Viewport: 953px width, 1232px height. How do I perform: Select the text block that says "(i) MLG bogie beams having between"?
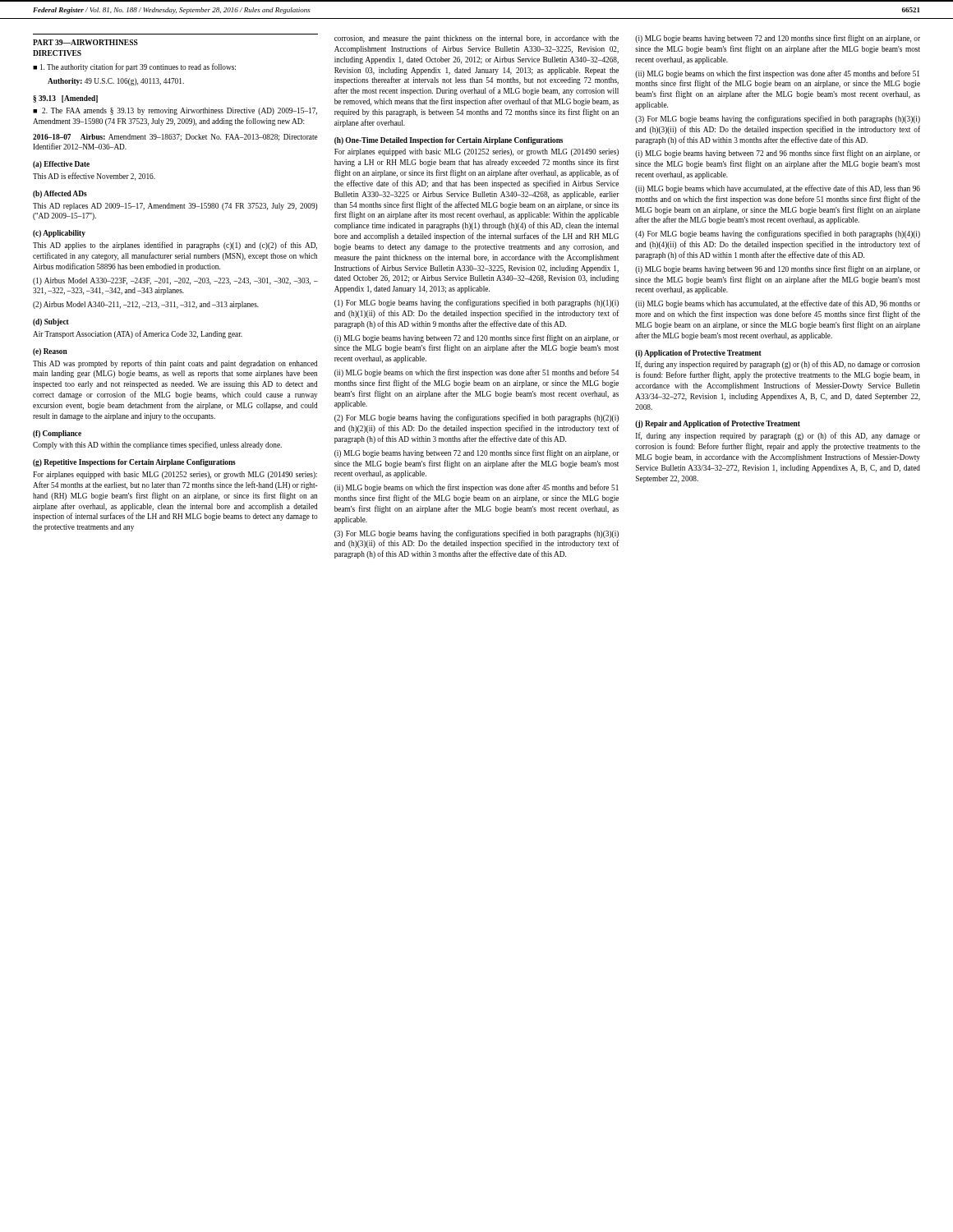click(778, 188)
